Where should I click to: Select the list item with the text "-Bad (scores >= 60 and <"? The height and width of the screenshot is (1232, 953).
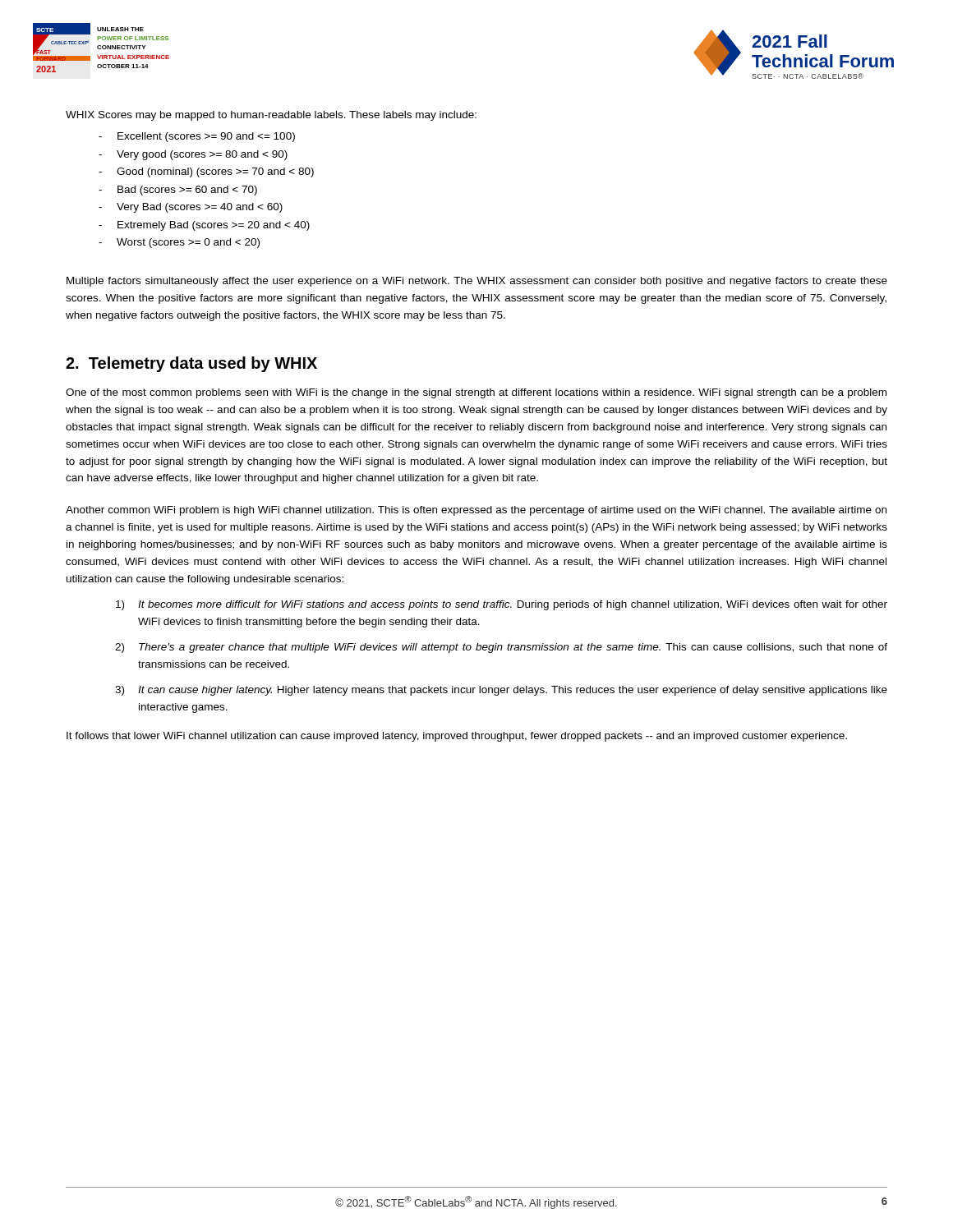click(178, 189)
